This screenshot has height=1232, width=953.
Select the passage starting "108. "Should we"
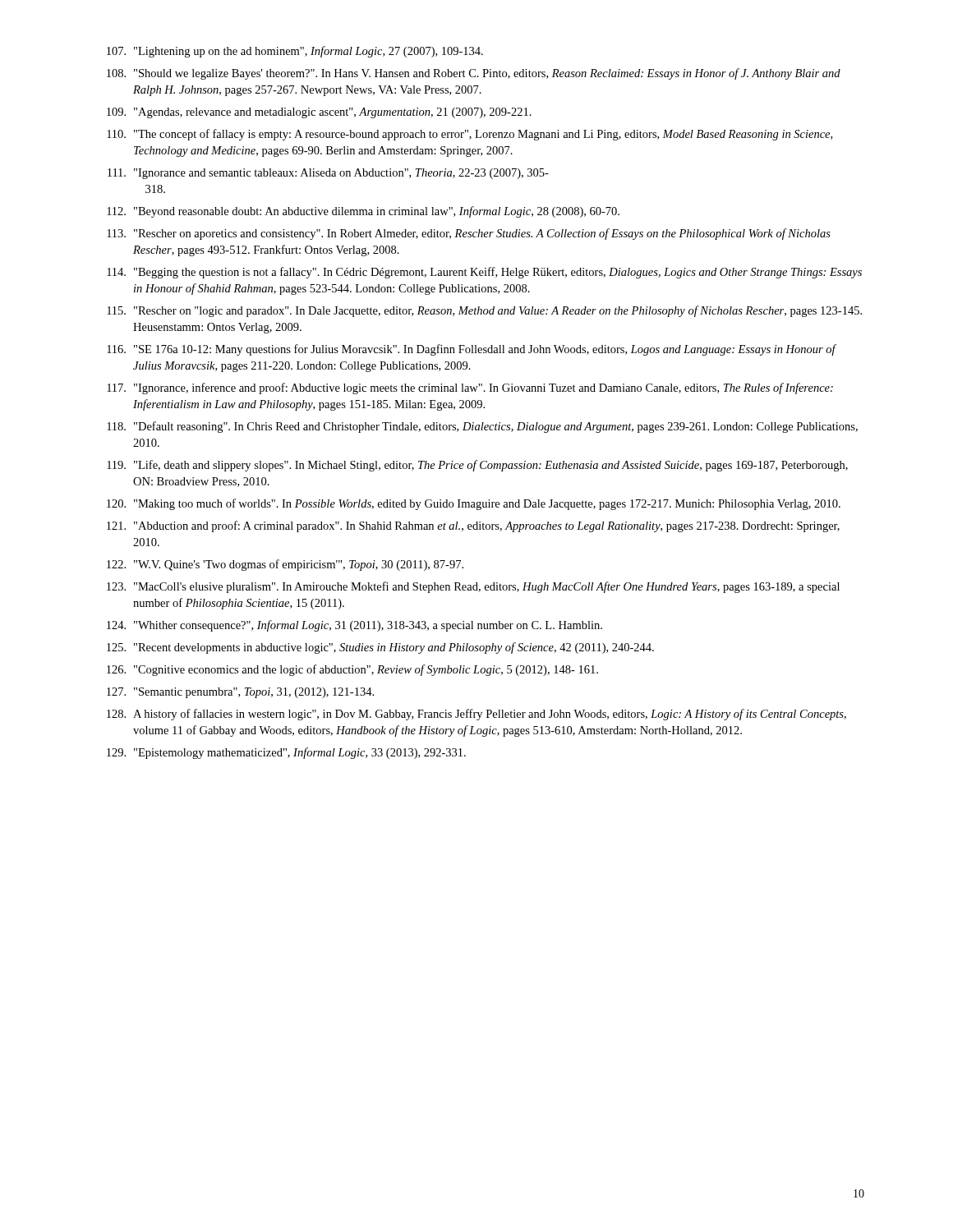tap(476, 81)
